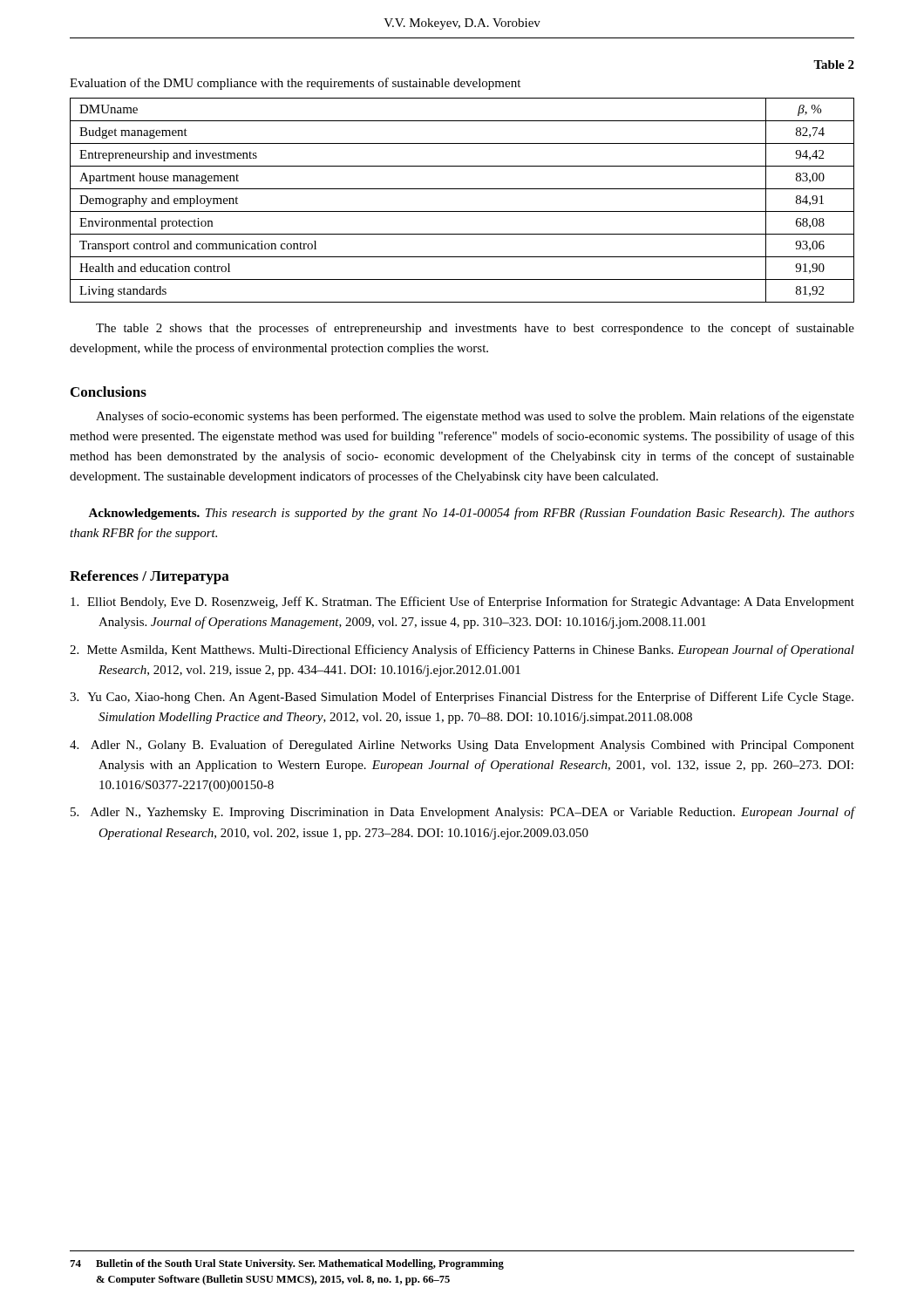Screen dimensions: 1308x924
Task: Point to the text block starting "Evaluation of the DMU compliance with the requirements"
Action: pos(295,83)
